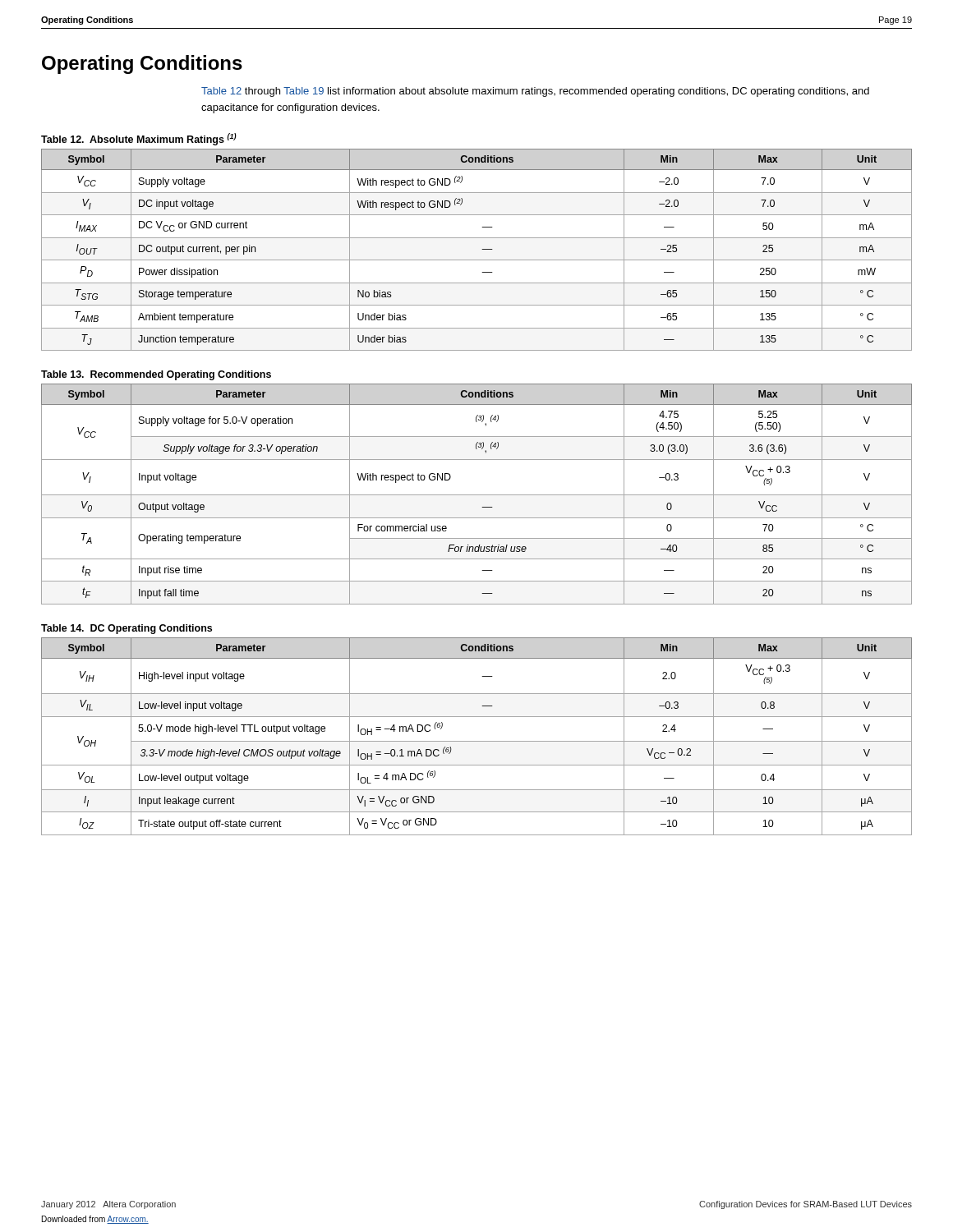The height and width of the screenshot is (1232, 953).
Task: Find the text starting "Table 12. Absolute"
Action: (x=139, y=139)
